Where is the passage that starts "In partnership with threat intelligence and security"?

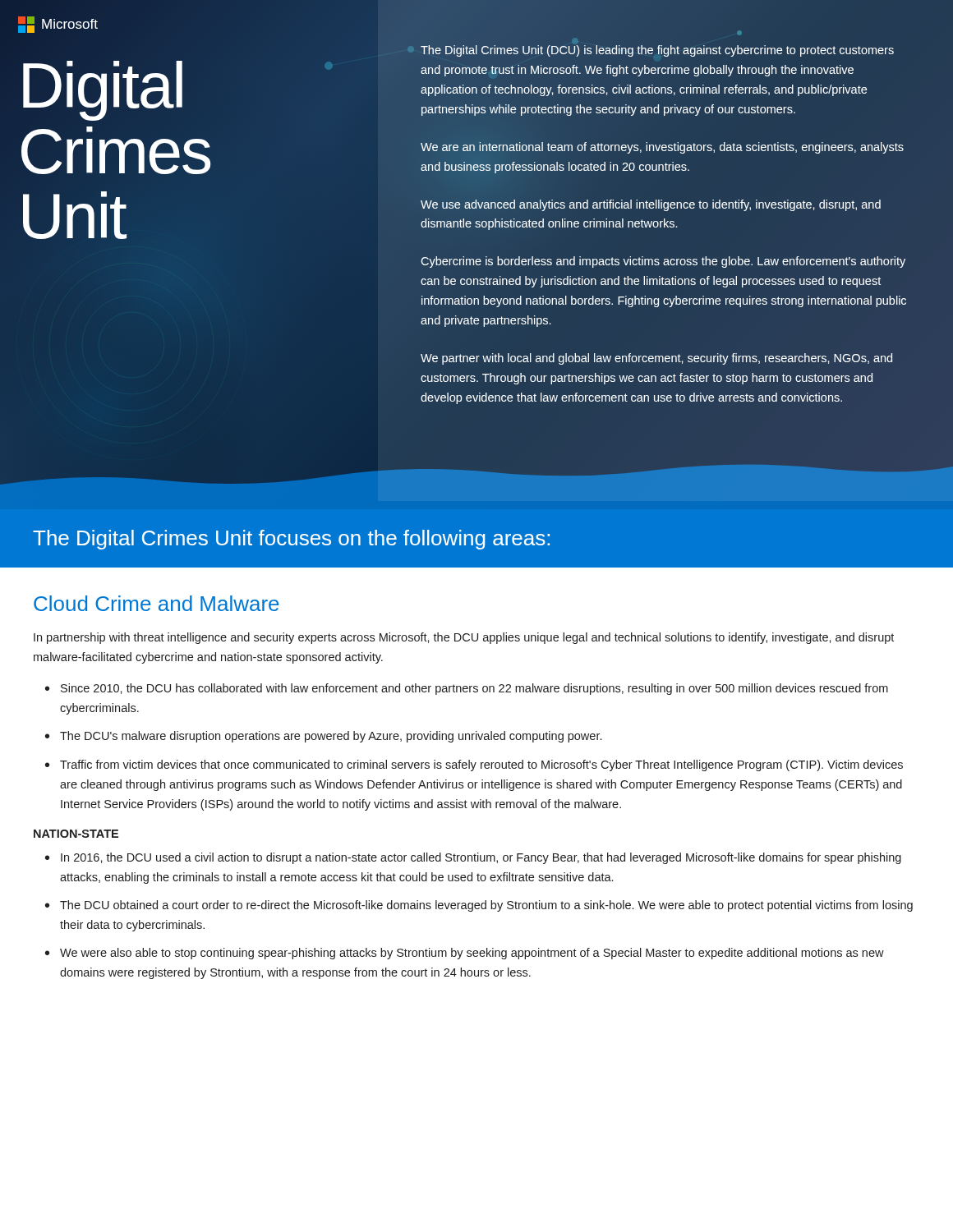(463, 647)
